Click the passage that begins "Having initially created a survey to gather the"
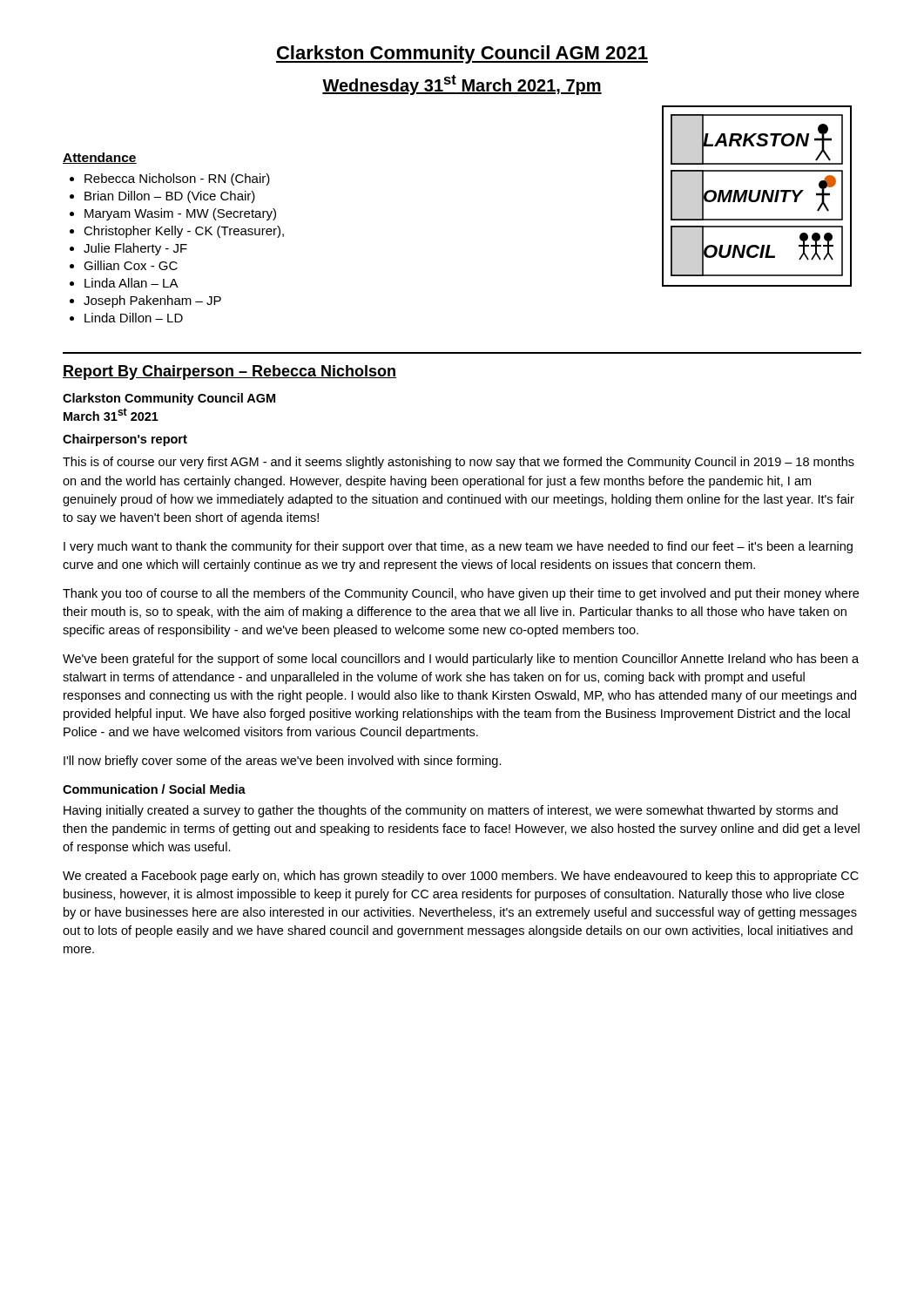This screenshot has height=1307, width=924. (461, 828)
